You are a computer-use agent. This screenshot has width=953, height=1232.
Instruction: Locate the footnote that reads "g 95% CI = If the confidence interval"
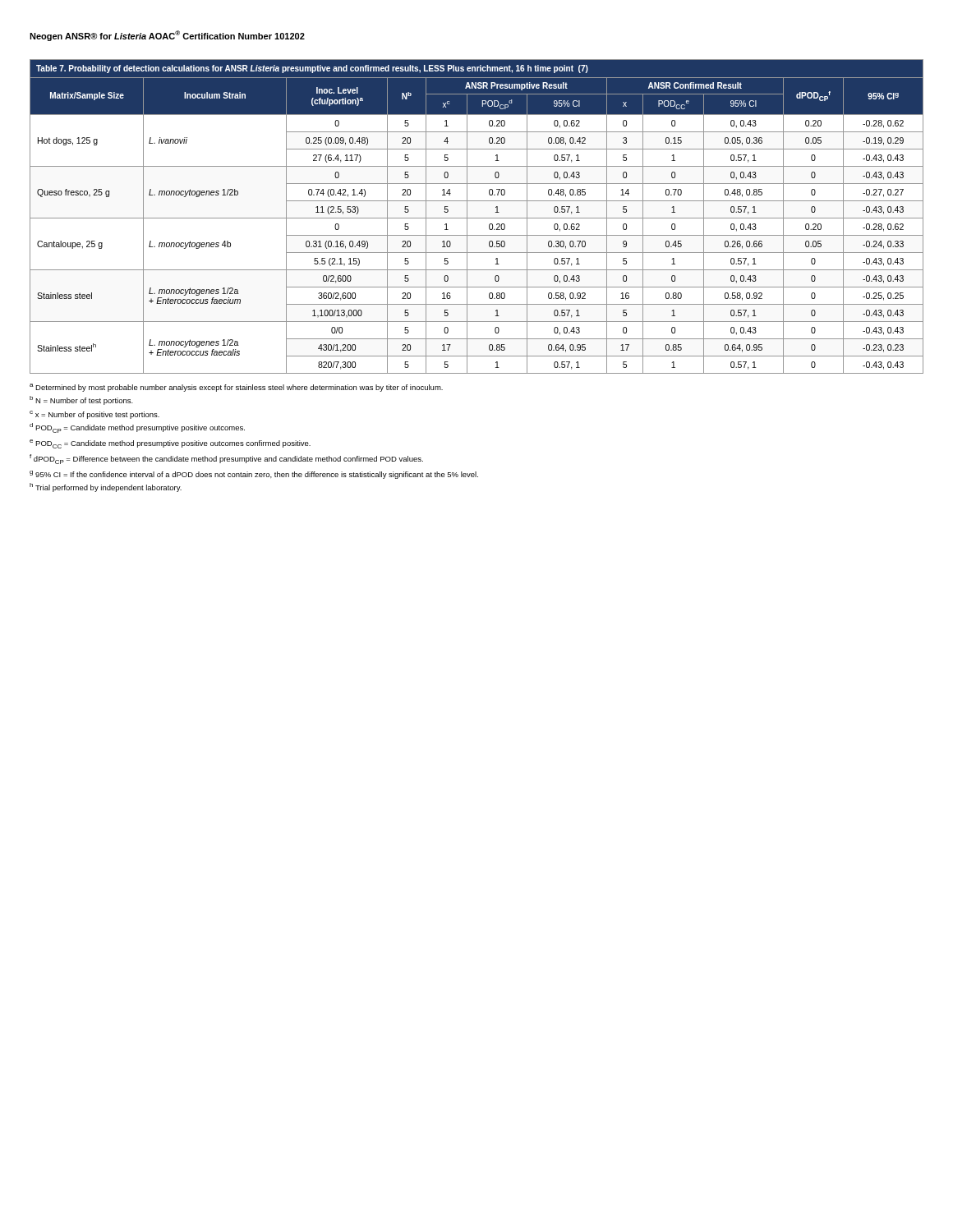pyautogui.click(x=476, y=474)
